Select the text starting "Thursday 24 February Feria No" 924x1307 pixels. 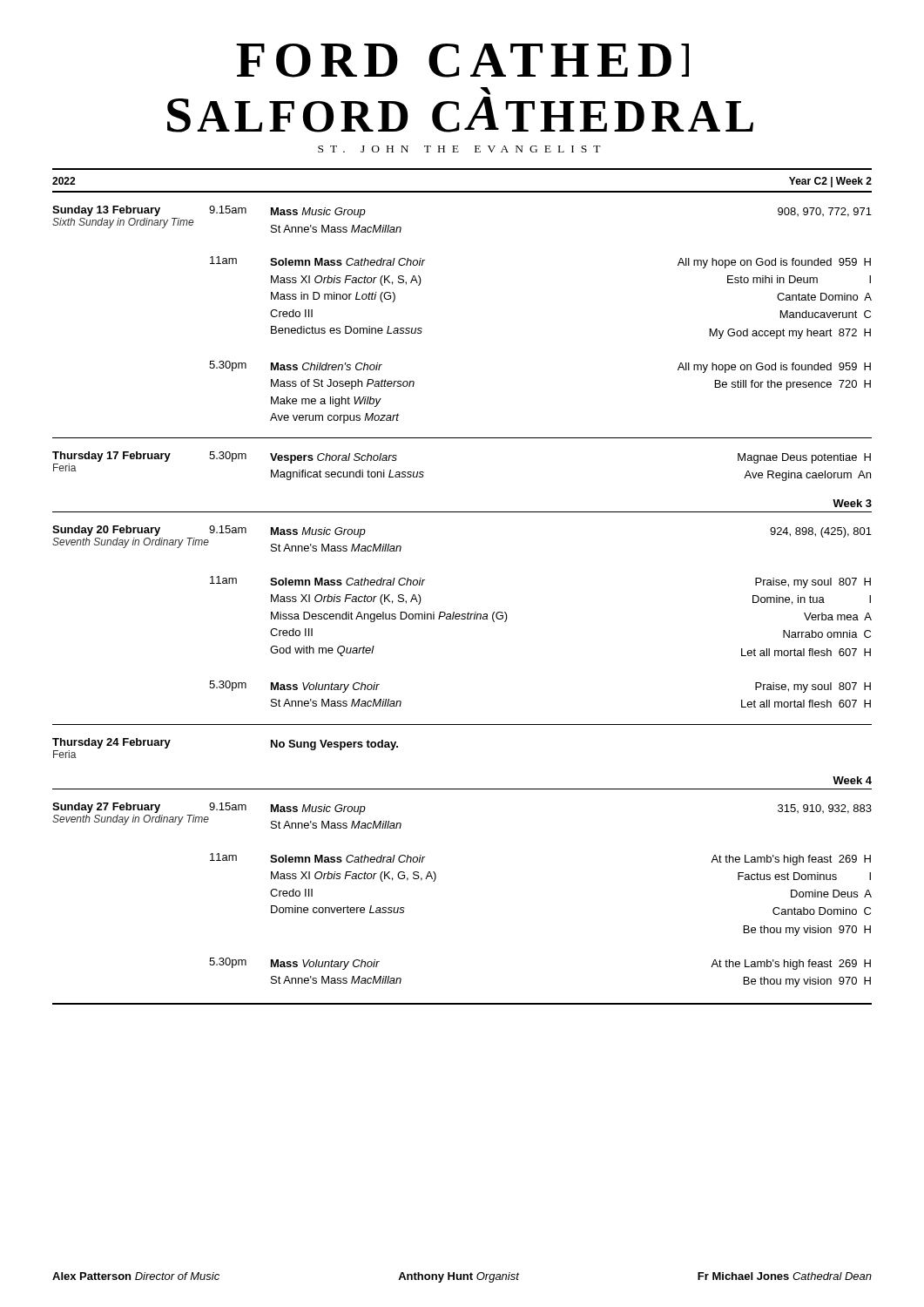tap(98, 748)
